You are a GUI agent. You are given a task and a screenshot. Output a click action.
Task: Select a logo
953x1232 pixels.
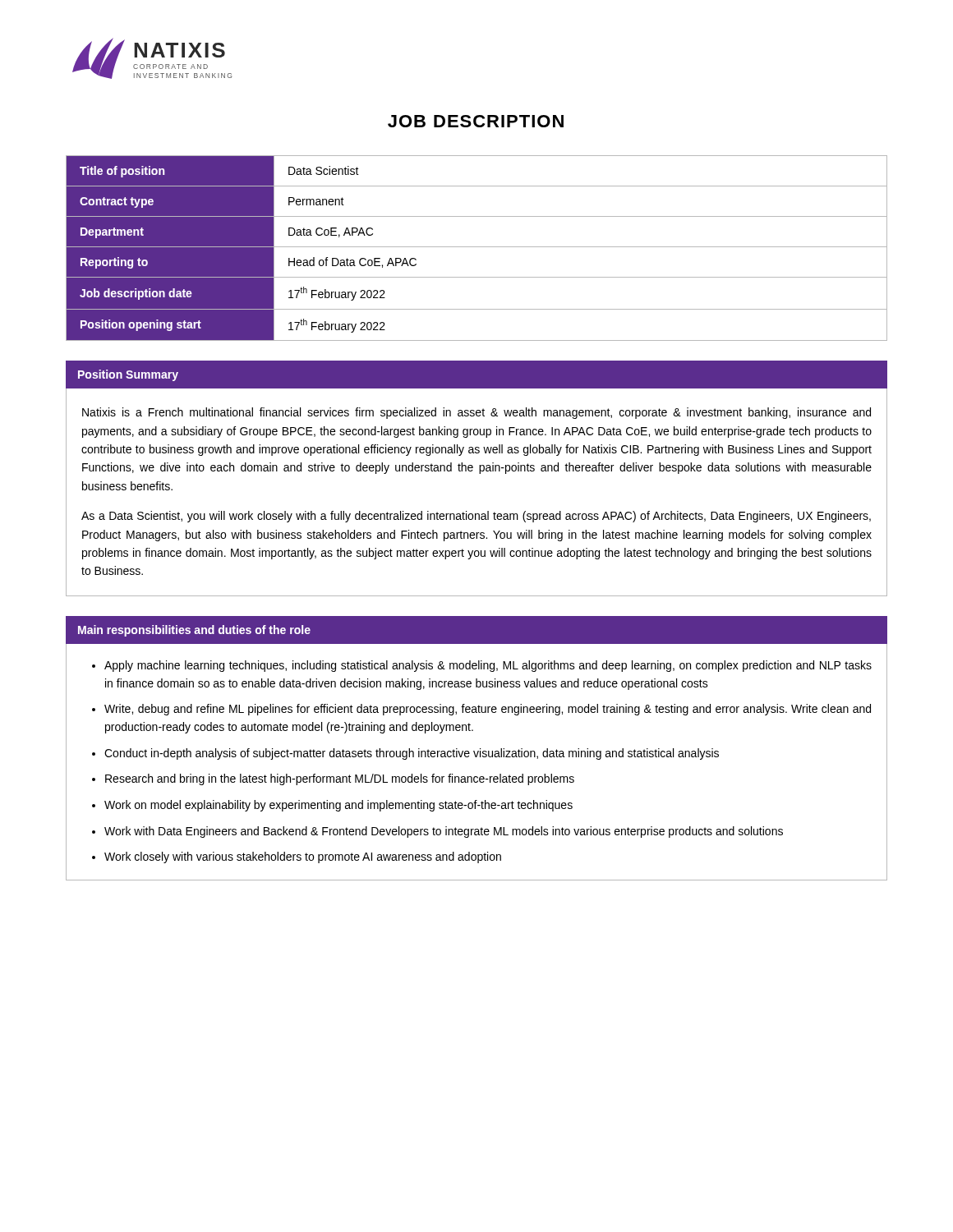[476, 60]
